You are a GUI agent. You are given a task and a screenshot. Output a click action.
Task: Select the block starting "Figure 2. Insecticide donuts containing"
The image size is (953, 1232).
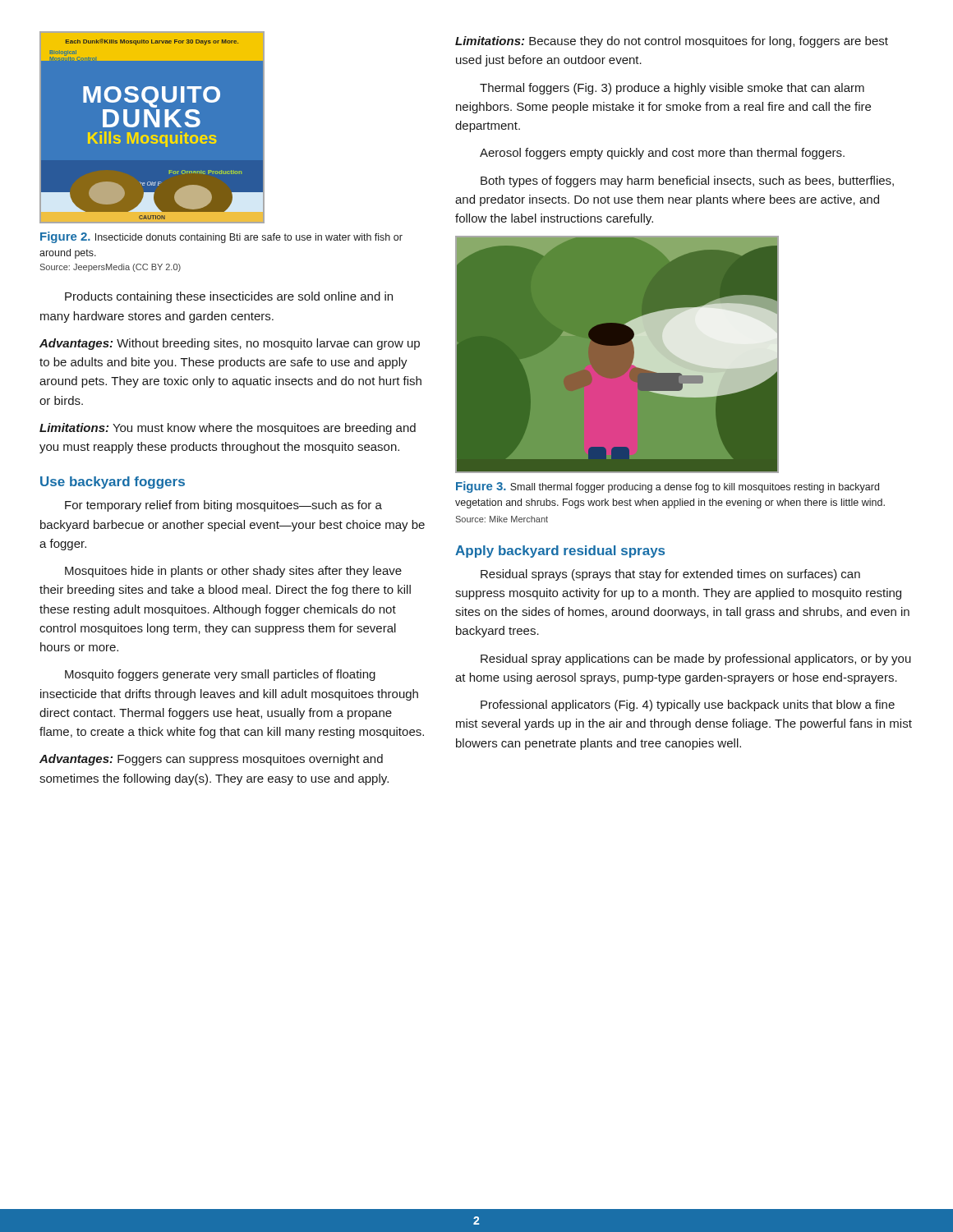[x=233, y=251]
